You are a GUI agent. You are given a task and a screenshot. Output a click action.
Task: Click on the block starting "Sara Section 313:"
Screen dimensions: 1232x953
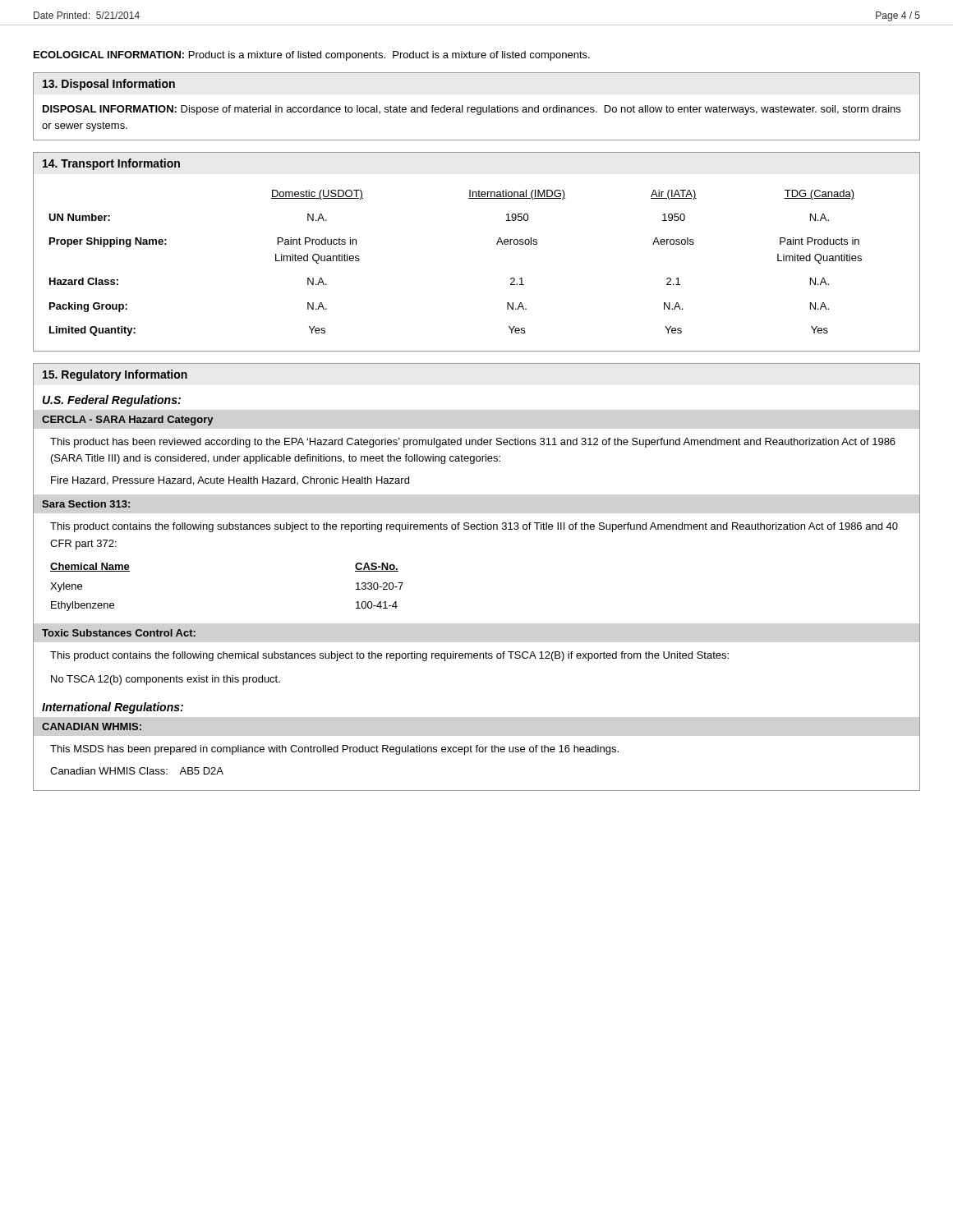pyautogui.click(x=86, y=504)
